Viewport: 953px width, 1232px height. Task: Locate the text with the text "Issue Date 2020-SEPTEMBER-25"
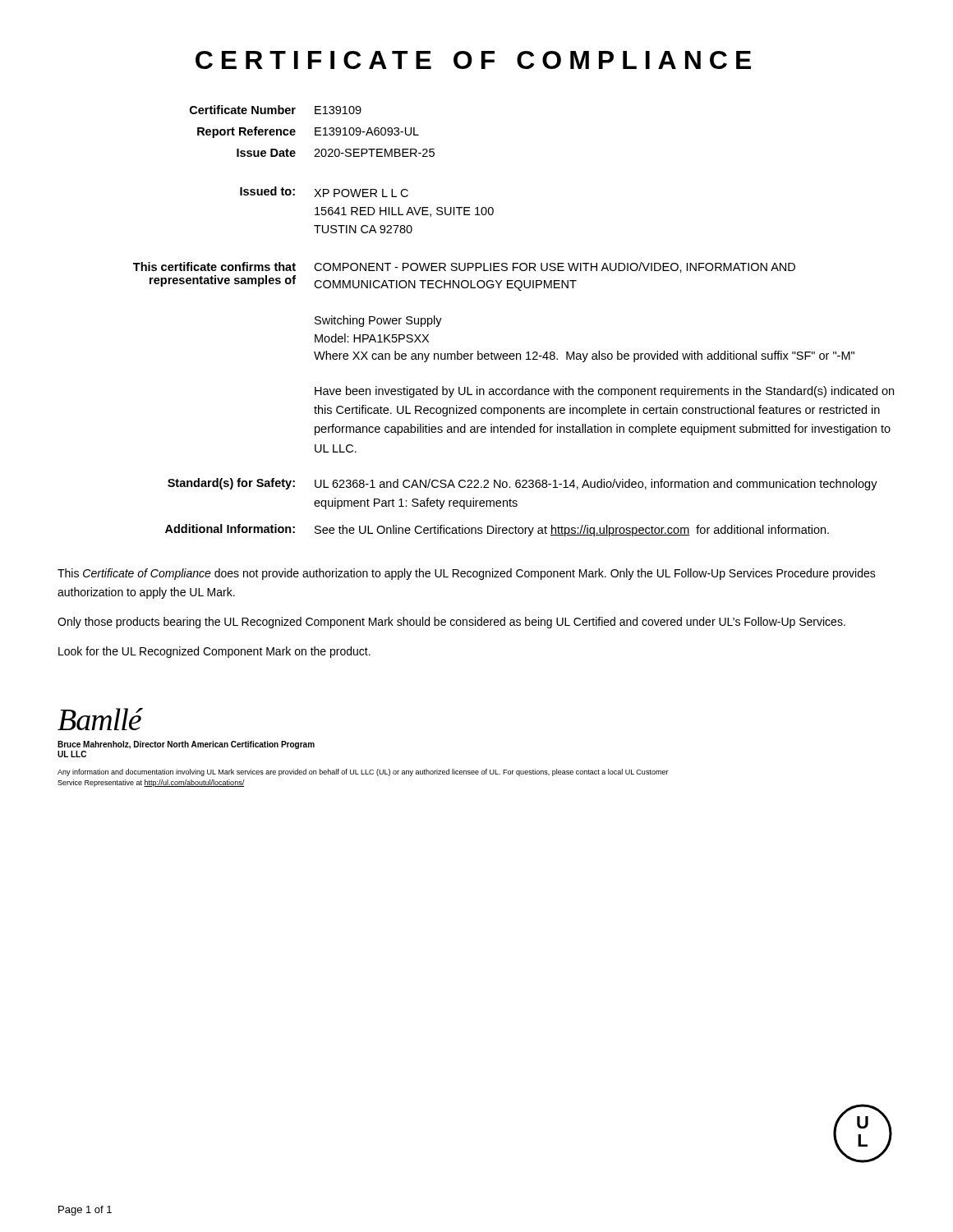point(336,153)
